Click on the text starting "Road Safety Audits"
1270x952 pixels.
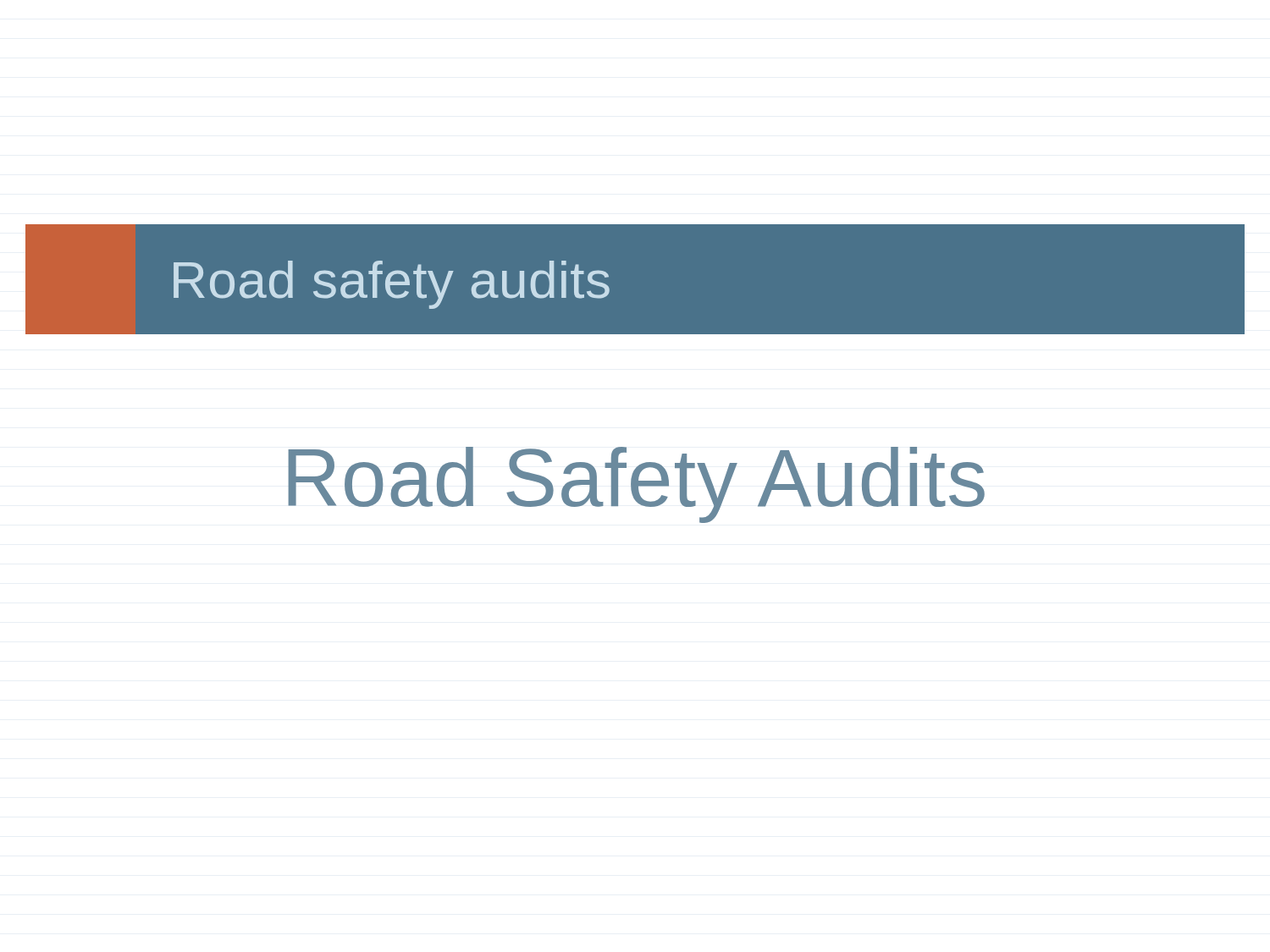635,478
